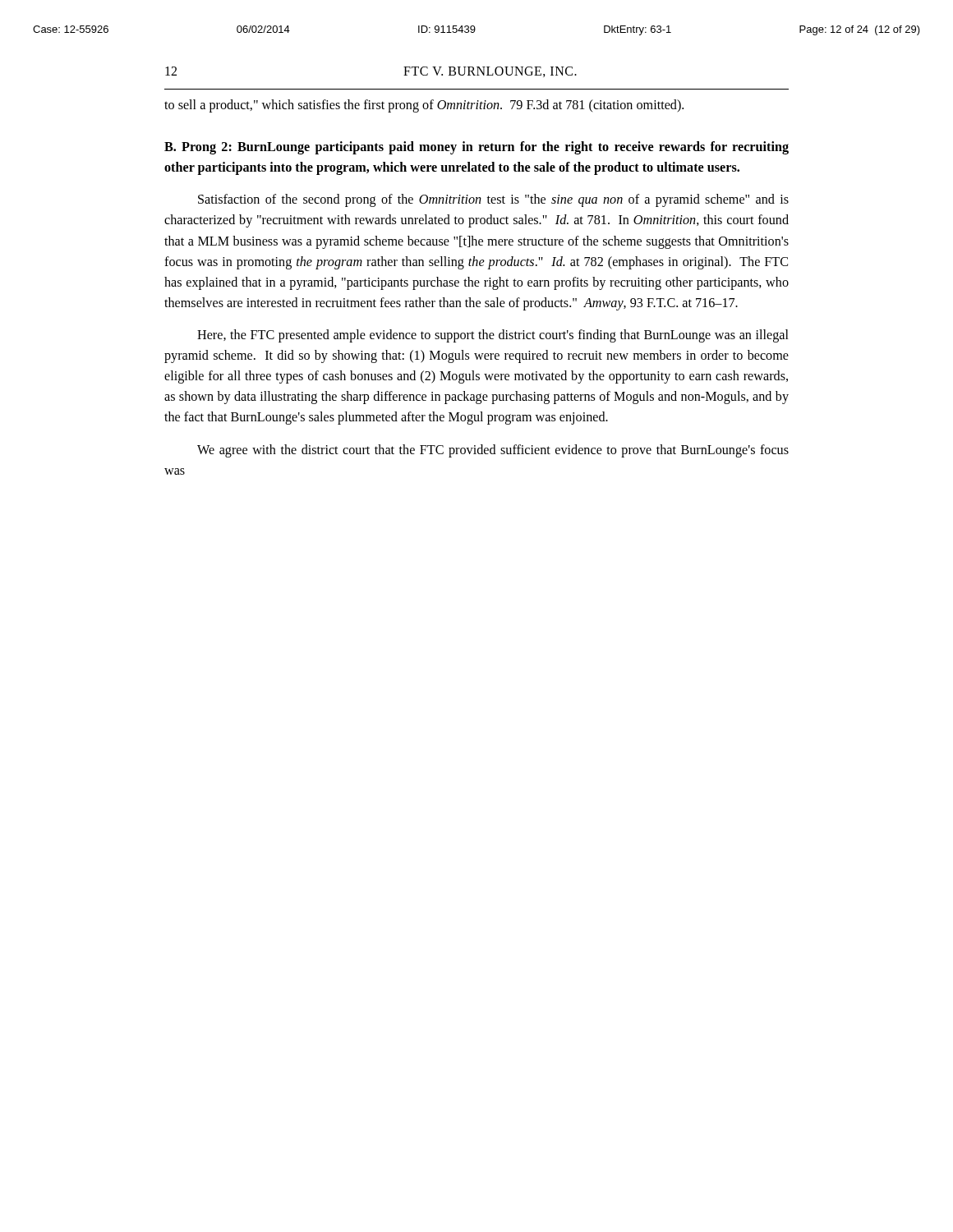The image size is (953, 1232).
Task: Where is the section header that starts "B. Prong 2:"?
Action: point(476,157)
